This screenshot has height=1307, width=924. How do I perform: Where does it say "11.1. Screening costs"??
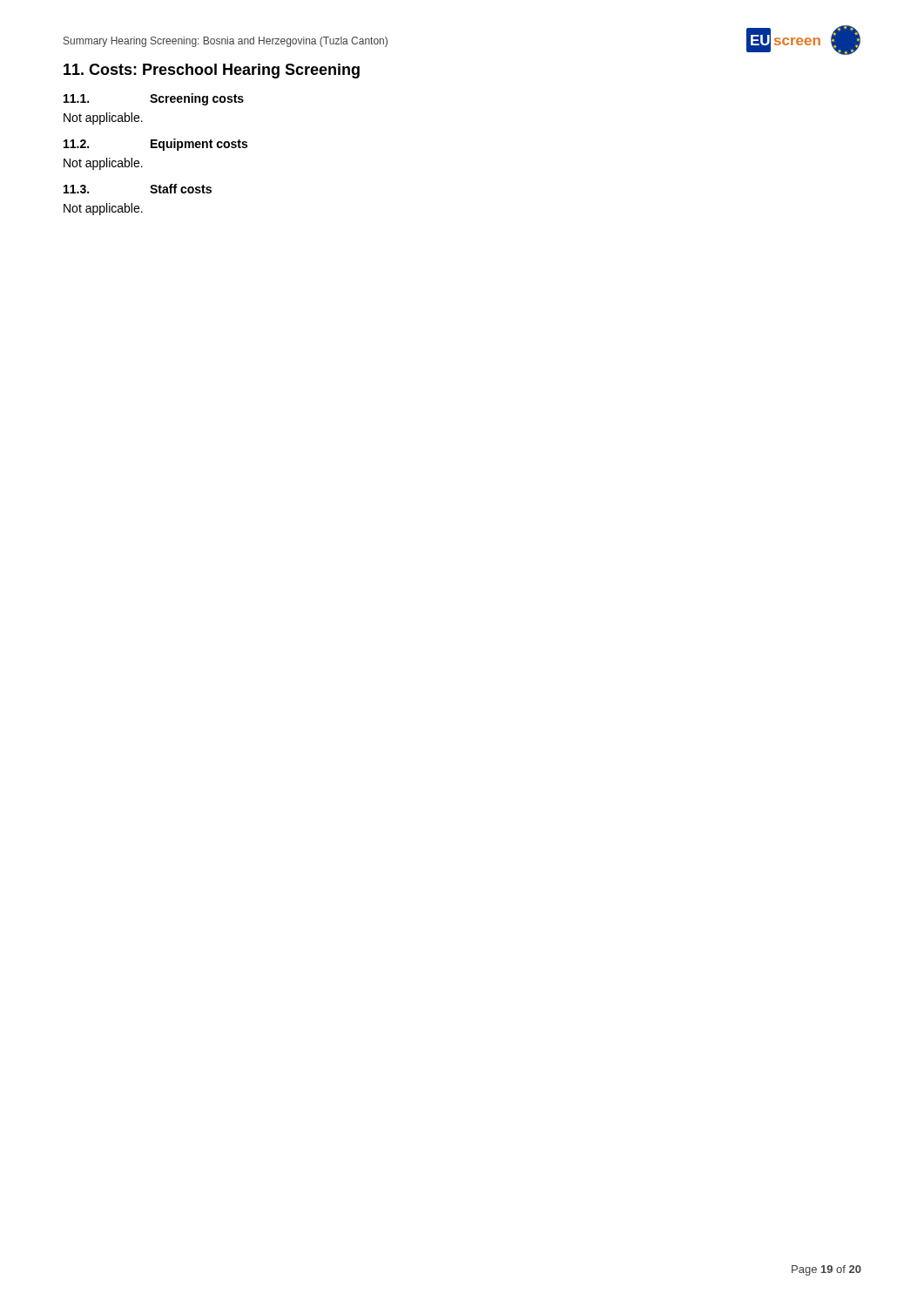[153, 98]
